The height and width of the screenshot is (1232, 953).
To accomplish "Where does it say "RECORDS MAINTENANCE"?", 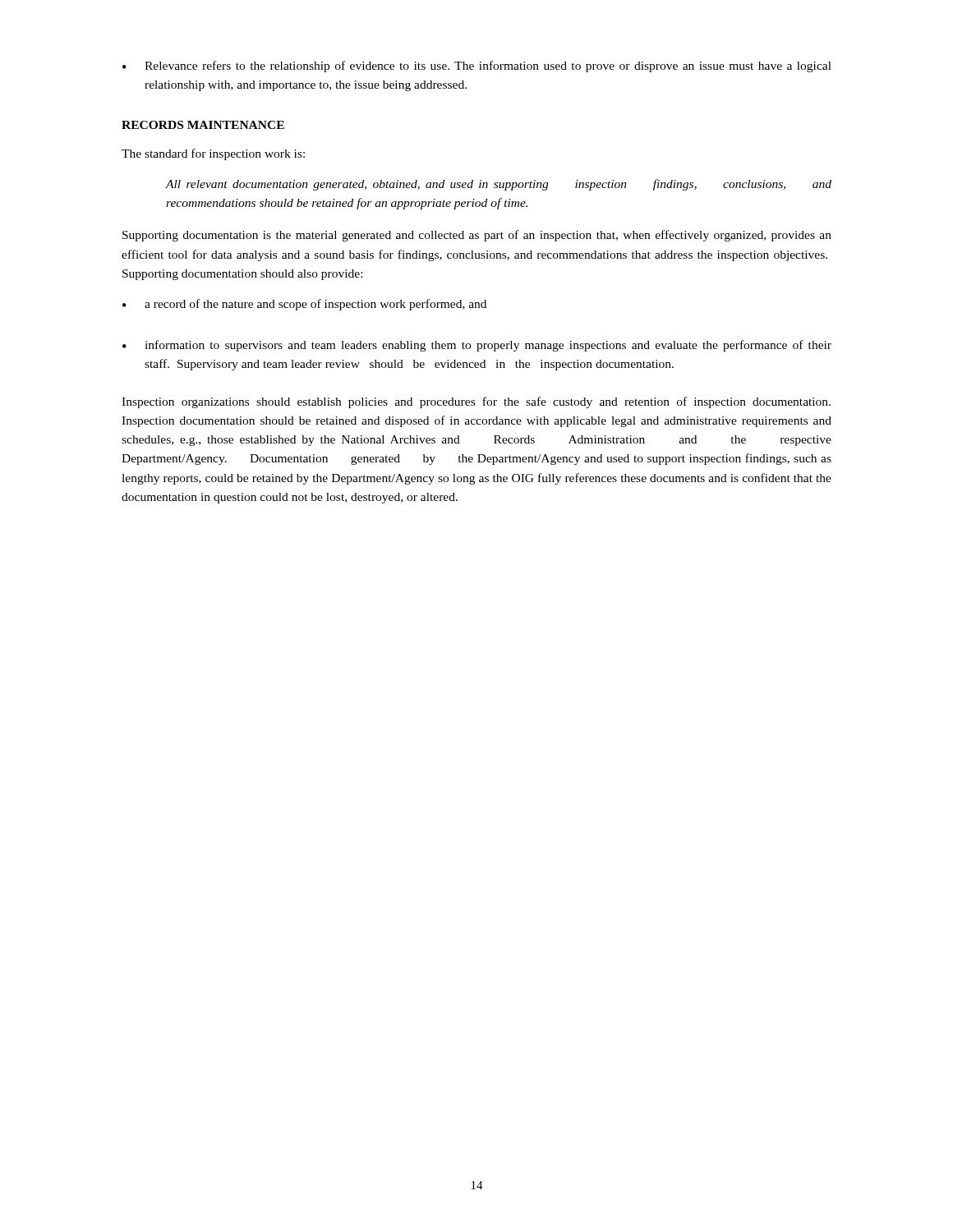I will click(x=203, y=124).
